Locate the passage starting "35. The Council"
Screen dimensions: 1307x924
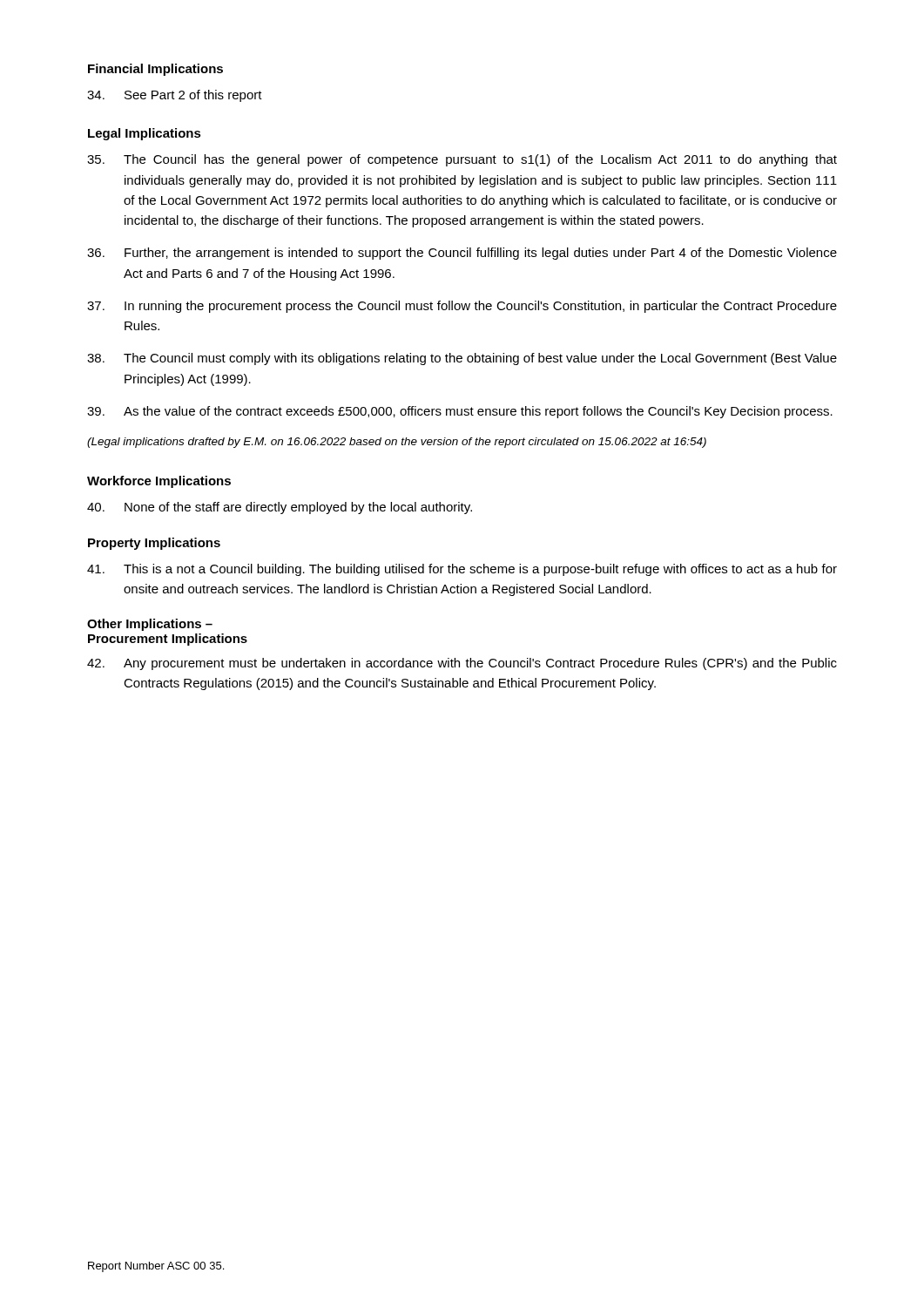(x=462, y=190)
